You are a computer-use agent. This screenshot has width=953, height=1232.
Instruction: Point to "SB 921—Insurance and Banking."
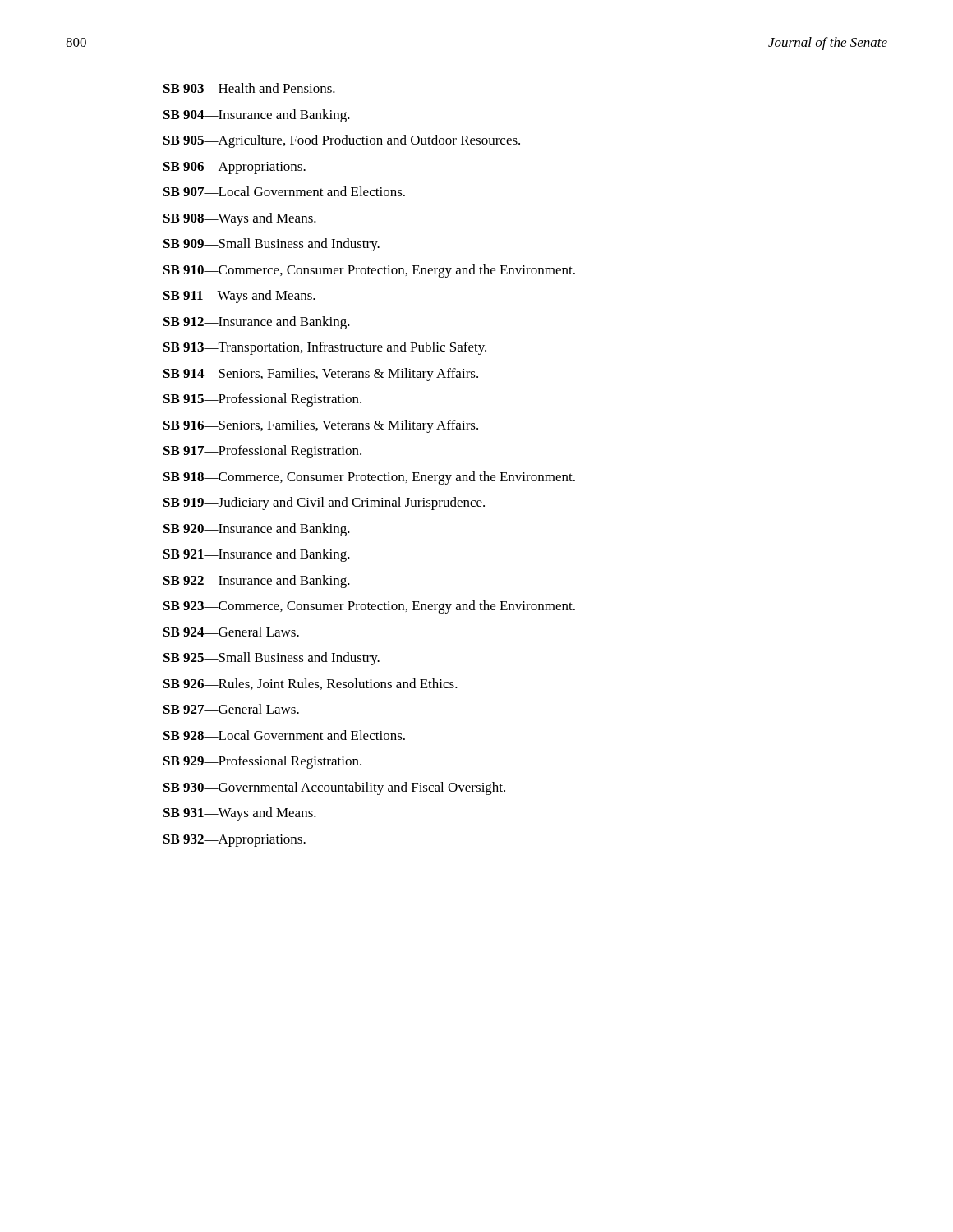(x=257, y=554)
